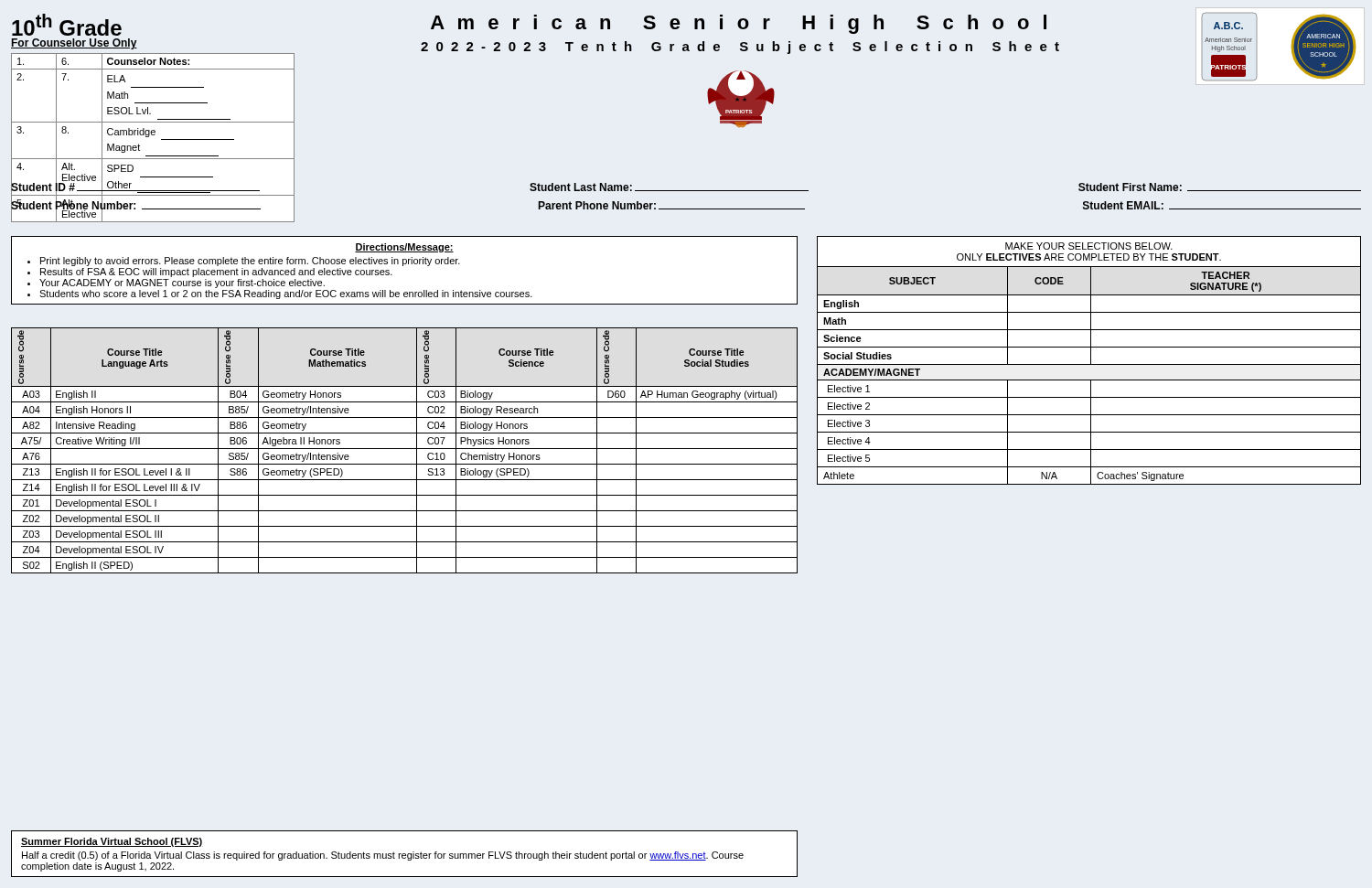This screenshot has width=1372, height=888.
Task: Locate the table with the text "Course Code"
Action: click(404, 450)
